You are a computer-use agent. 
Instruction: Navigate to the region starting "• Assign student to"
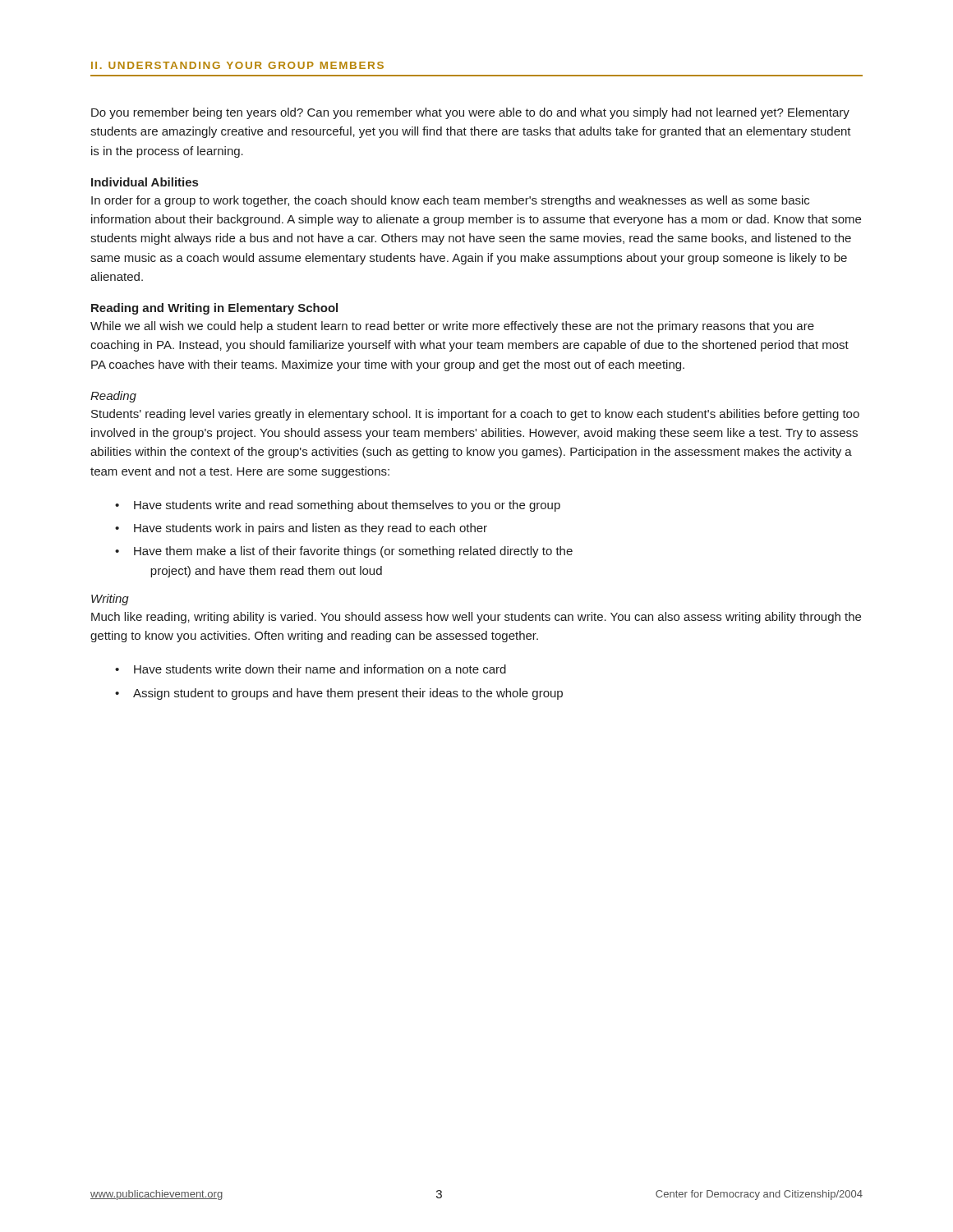click(489, 692)
